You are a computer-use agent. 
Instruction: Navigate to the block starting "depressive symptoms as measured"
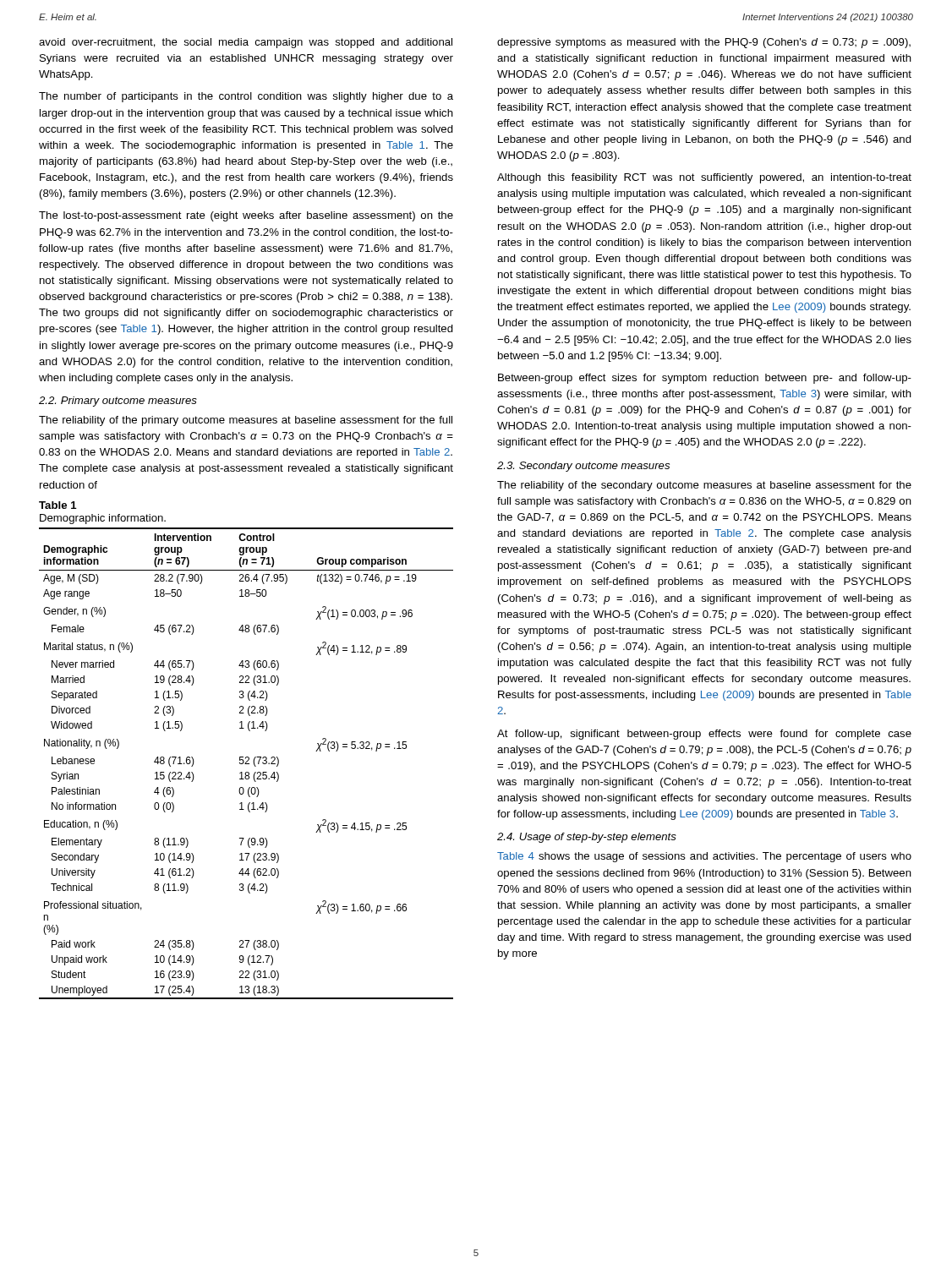(x=704, y=242)
